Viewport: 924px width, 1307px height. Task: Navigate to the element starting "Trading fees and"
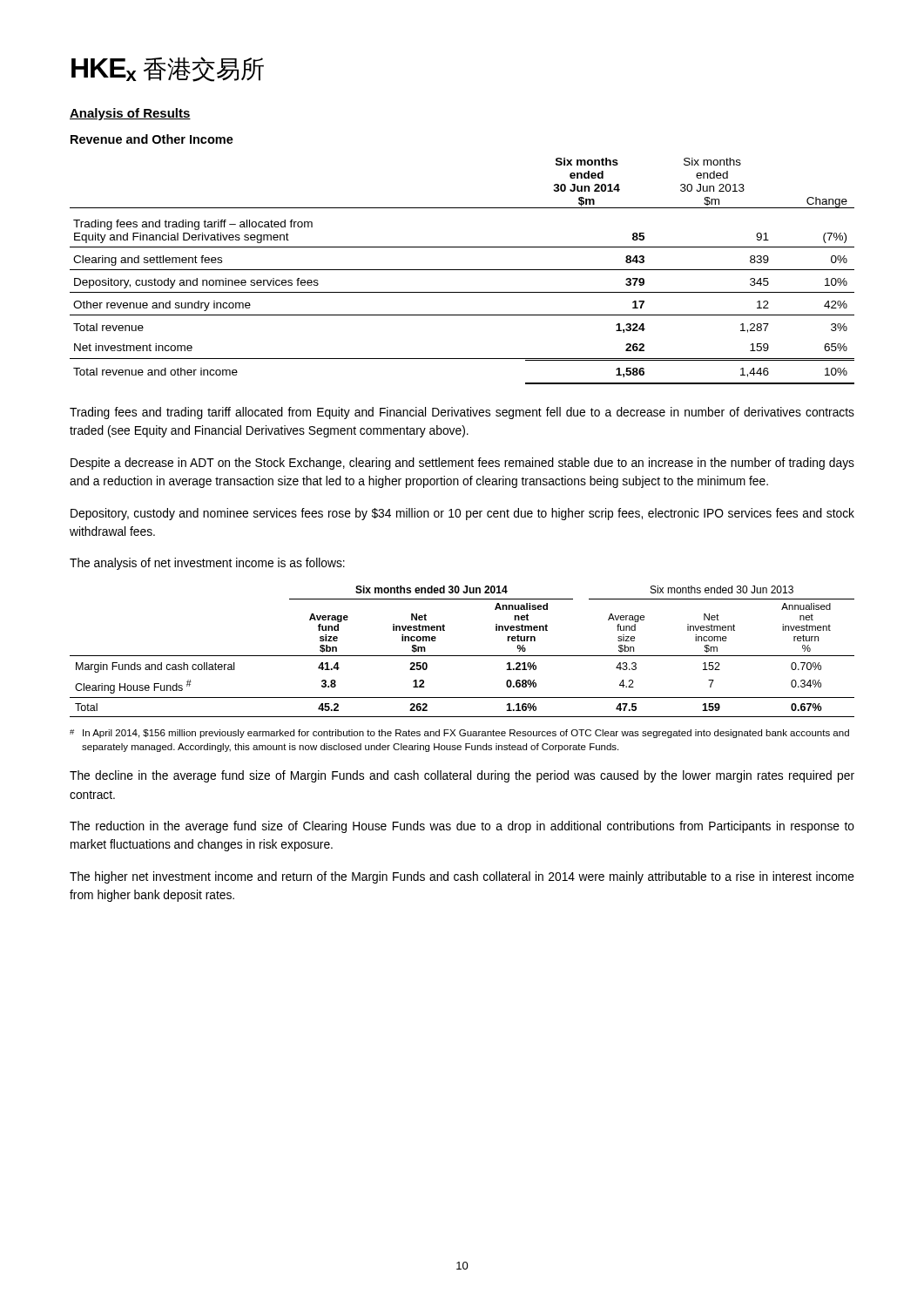[x=462, y=422]
